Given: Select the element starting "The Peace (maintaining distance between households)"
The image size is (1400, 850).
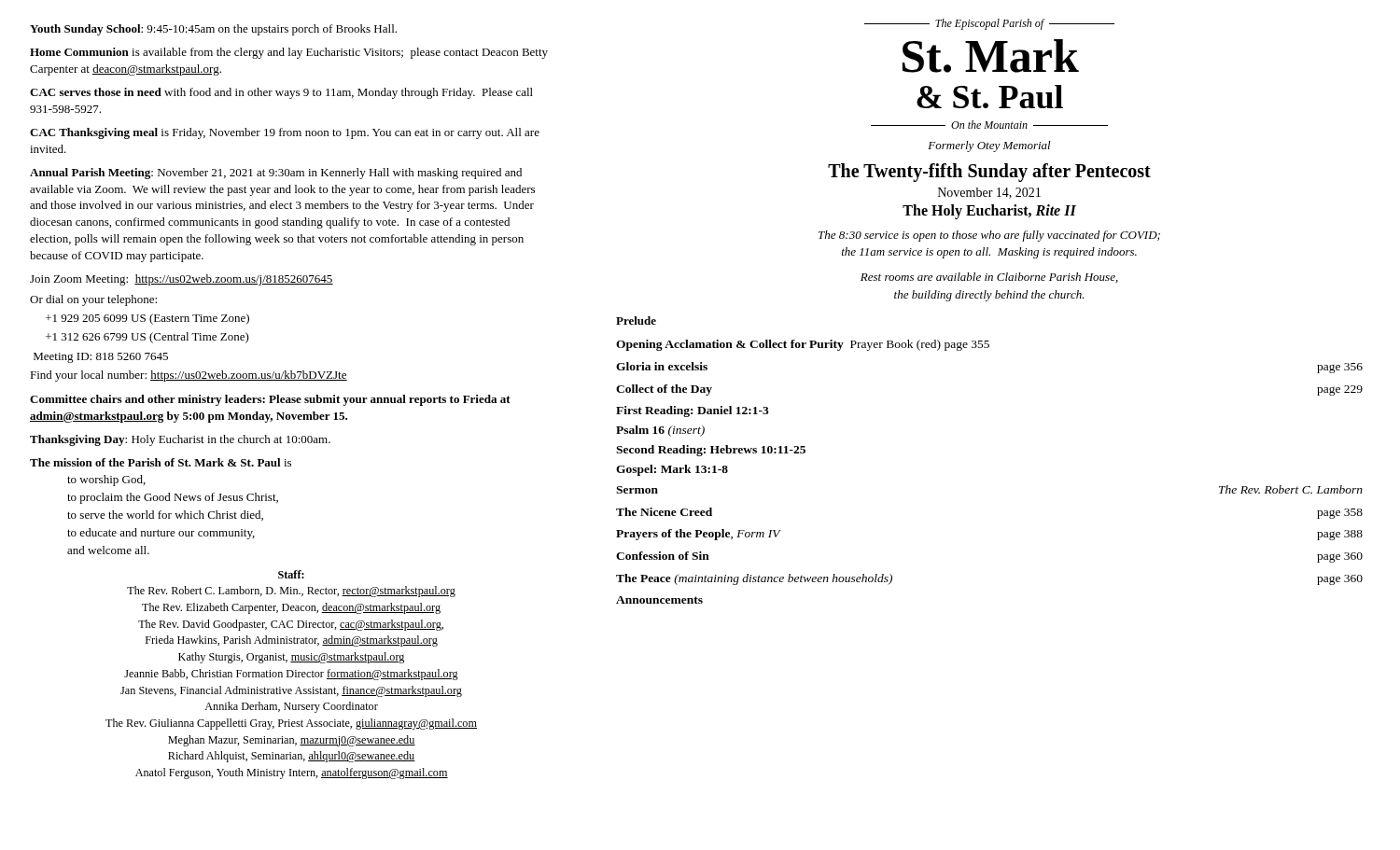Looking at the screenshot, I should [758, 579].
